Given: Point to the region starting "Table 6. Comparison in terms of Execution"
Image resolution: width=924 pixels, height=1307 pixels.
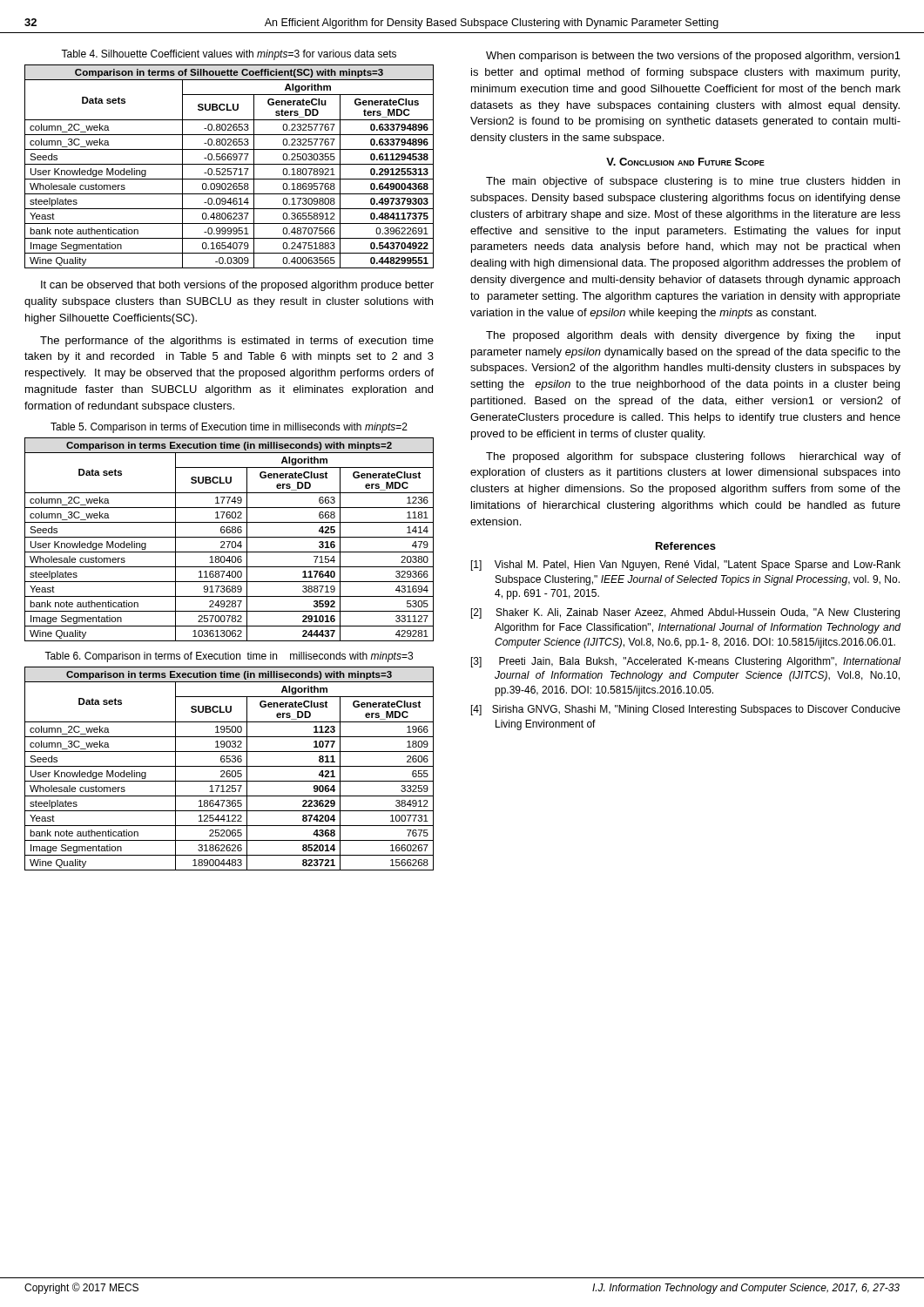Looking at the screenshot, I should (x=229, y=656).
